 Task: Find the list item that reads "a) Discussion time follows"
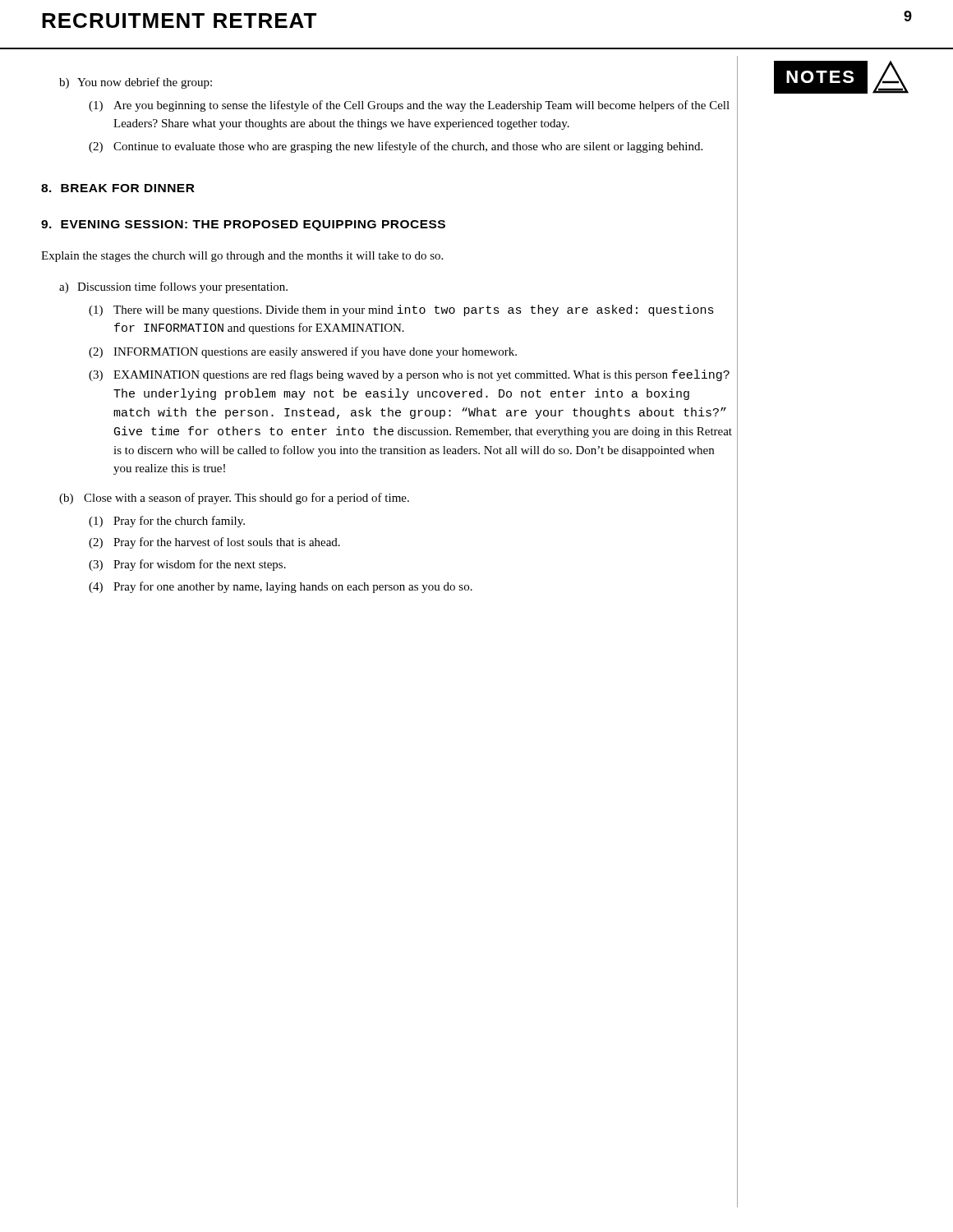pos(174,287)
